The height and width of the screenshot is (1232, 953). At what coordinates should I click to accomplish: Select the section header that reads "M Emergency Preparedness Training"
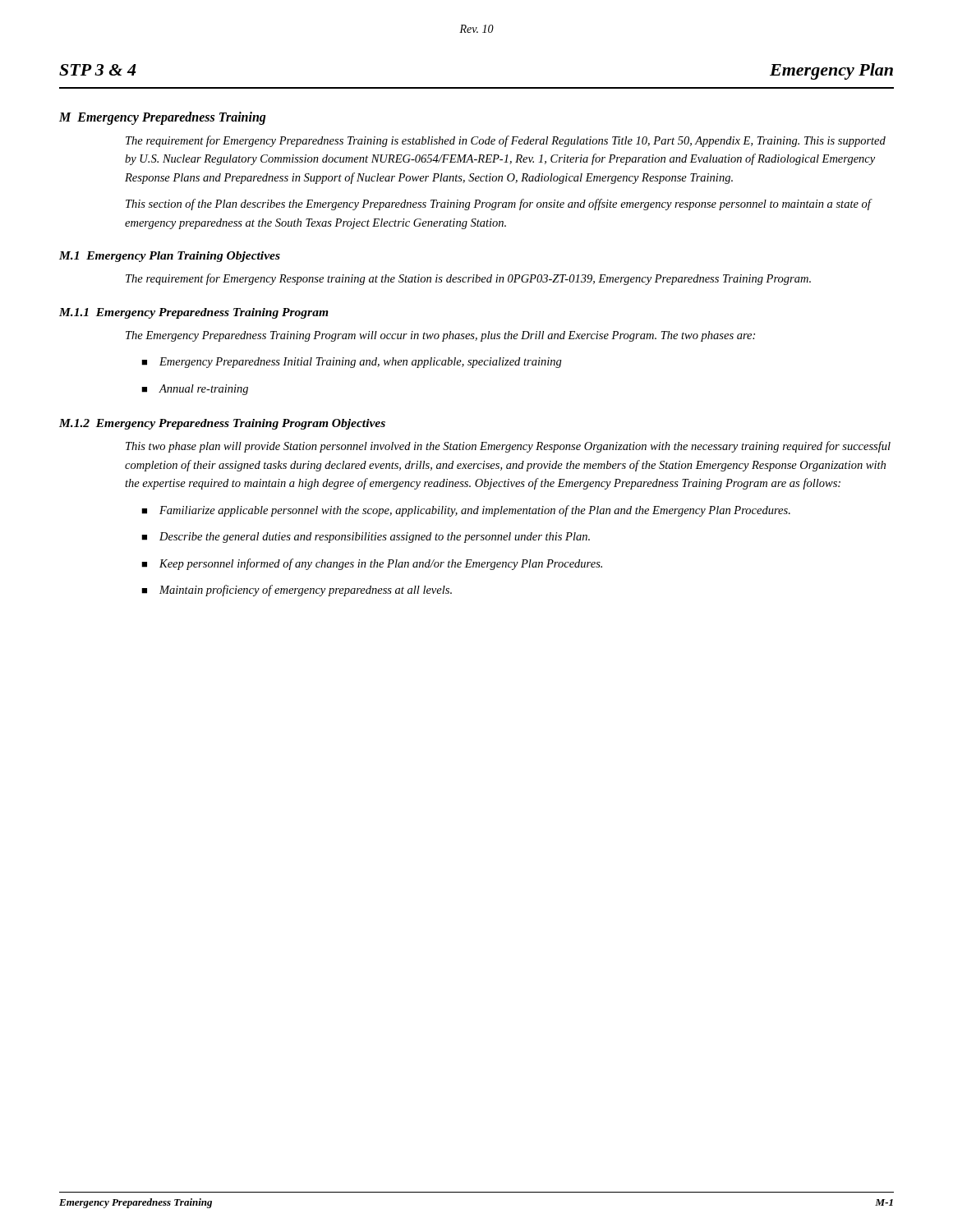(163, 117)
